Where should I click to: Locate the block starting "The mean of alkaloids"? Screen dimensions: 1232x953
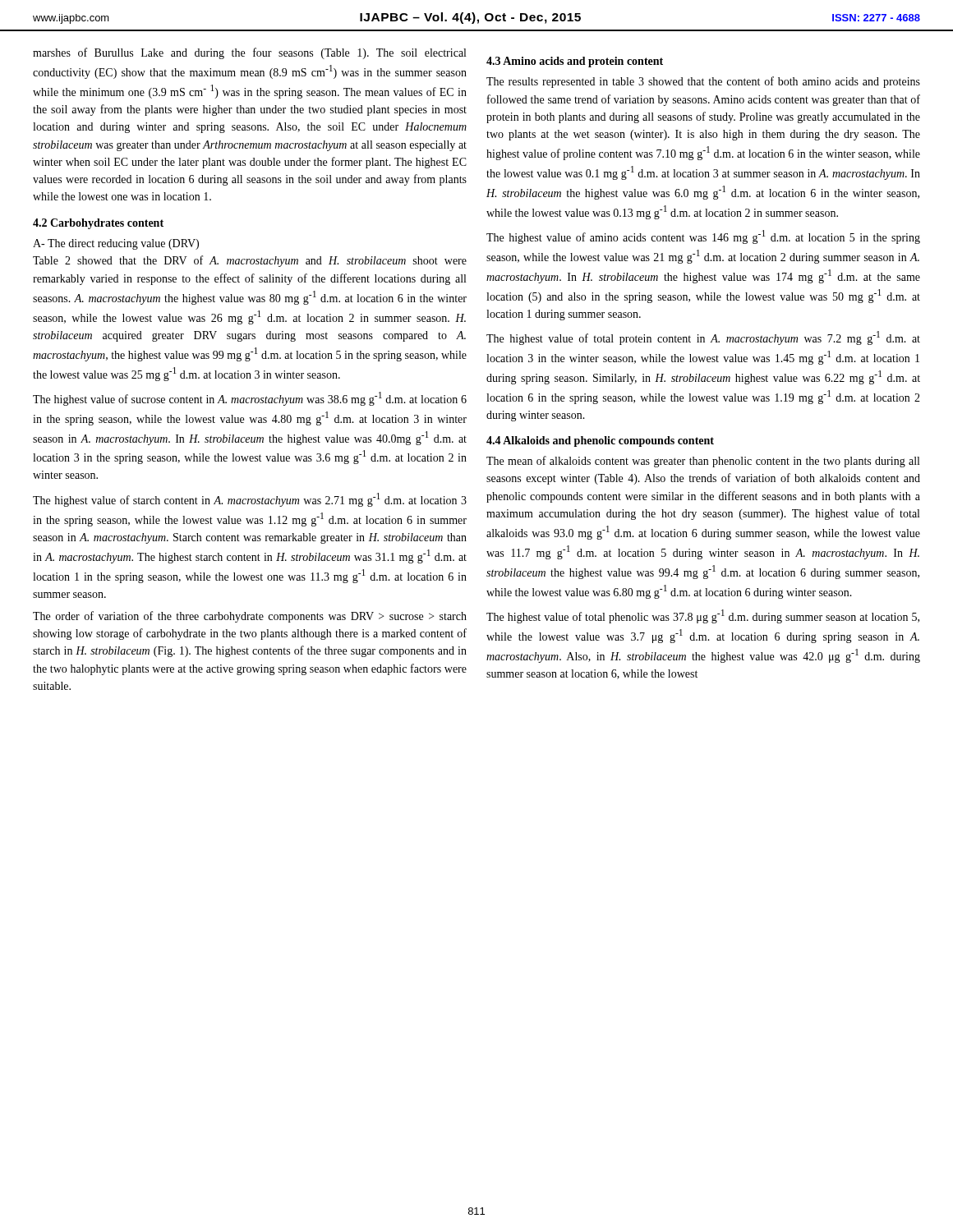tap(703, 527)
